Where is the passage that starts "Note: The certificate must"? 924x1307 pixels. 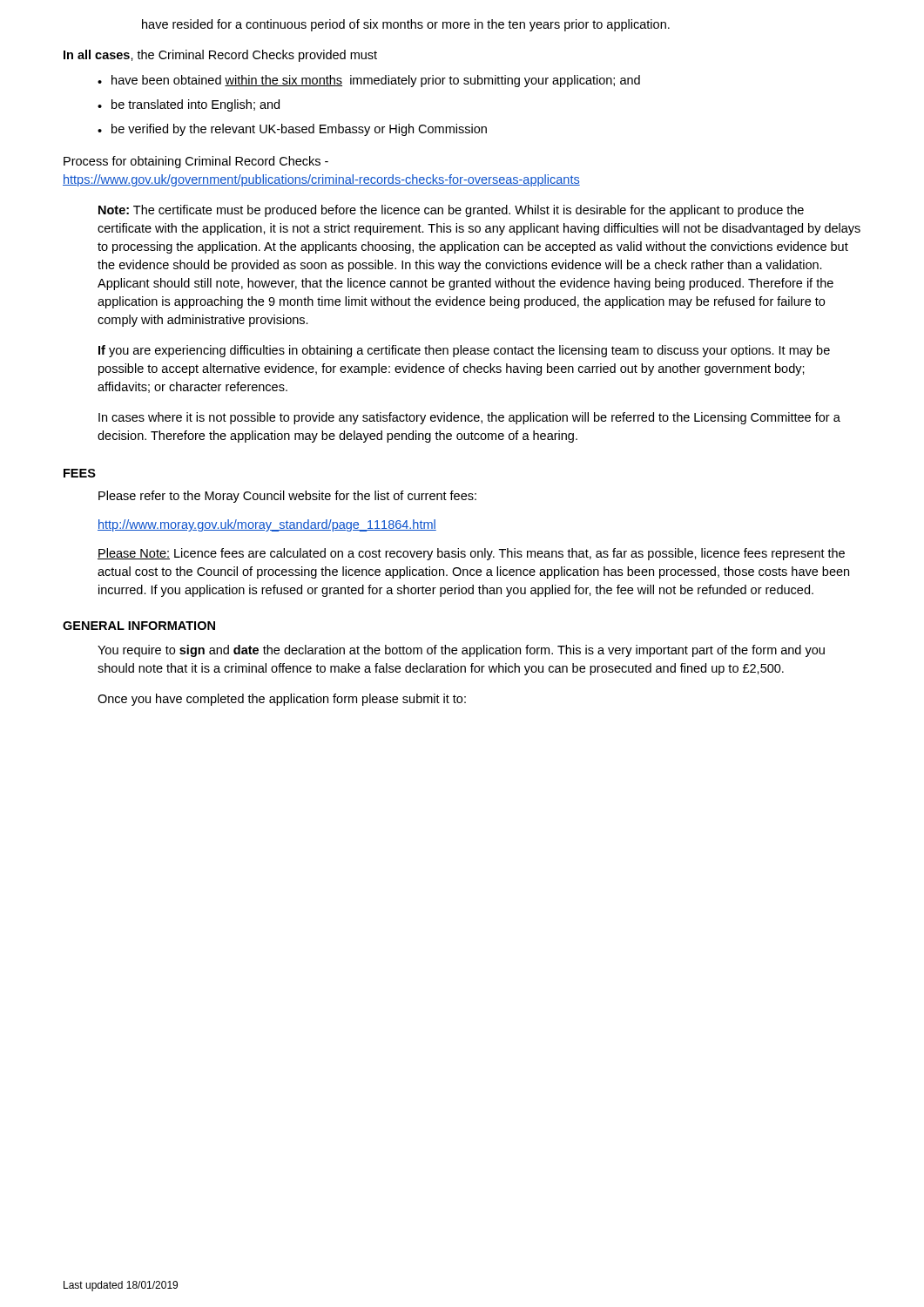pyautogui.click(x=479, y=265)
